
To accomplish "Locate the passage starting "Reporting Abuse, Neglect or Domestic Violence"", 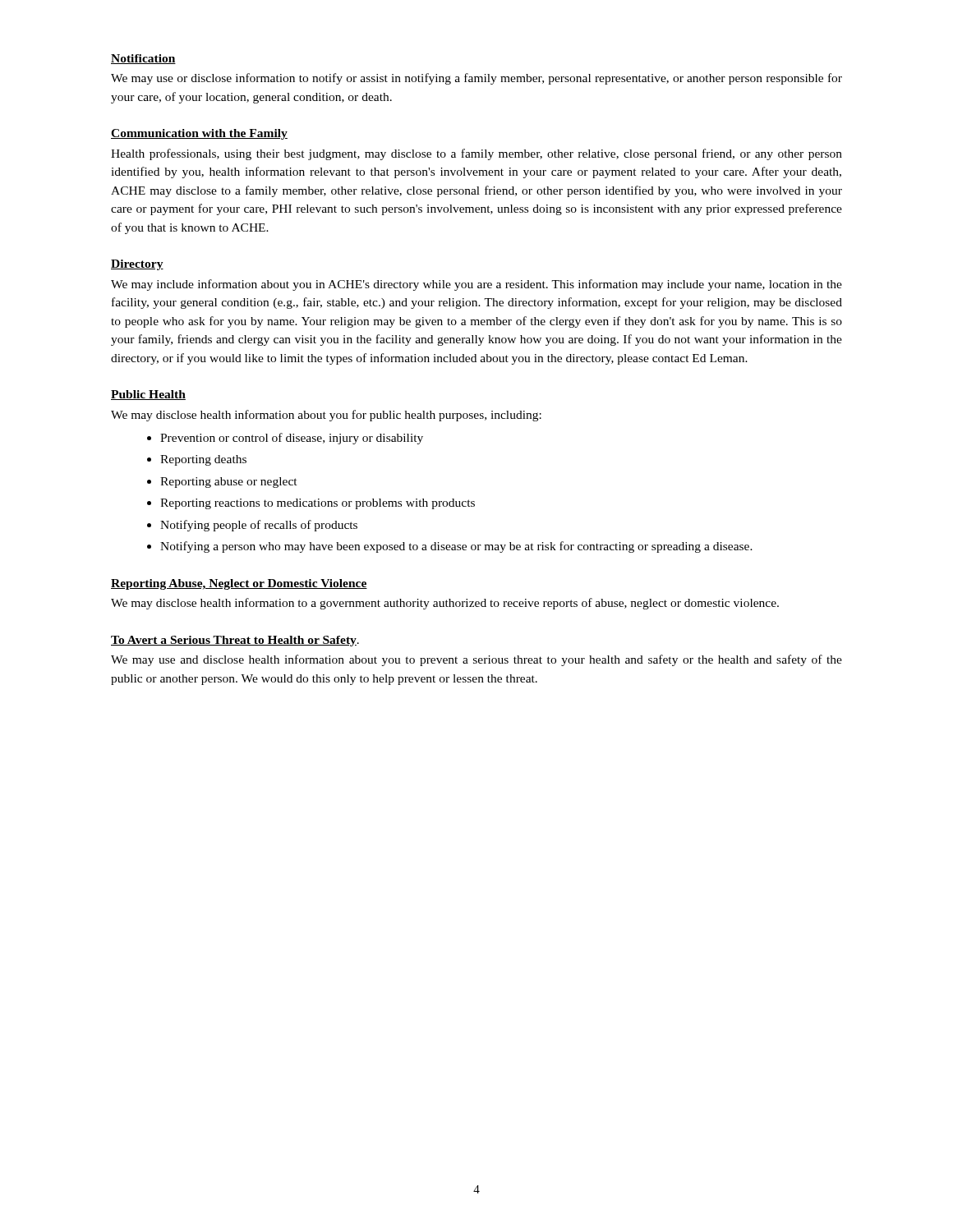I will pyautogui.click(x=239, y=583).
